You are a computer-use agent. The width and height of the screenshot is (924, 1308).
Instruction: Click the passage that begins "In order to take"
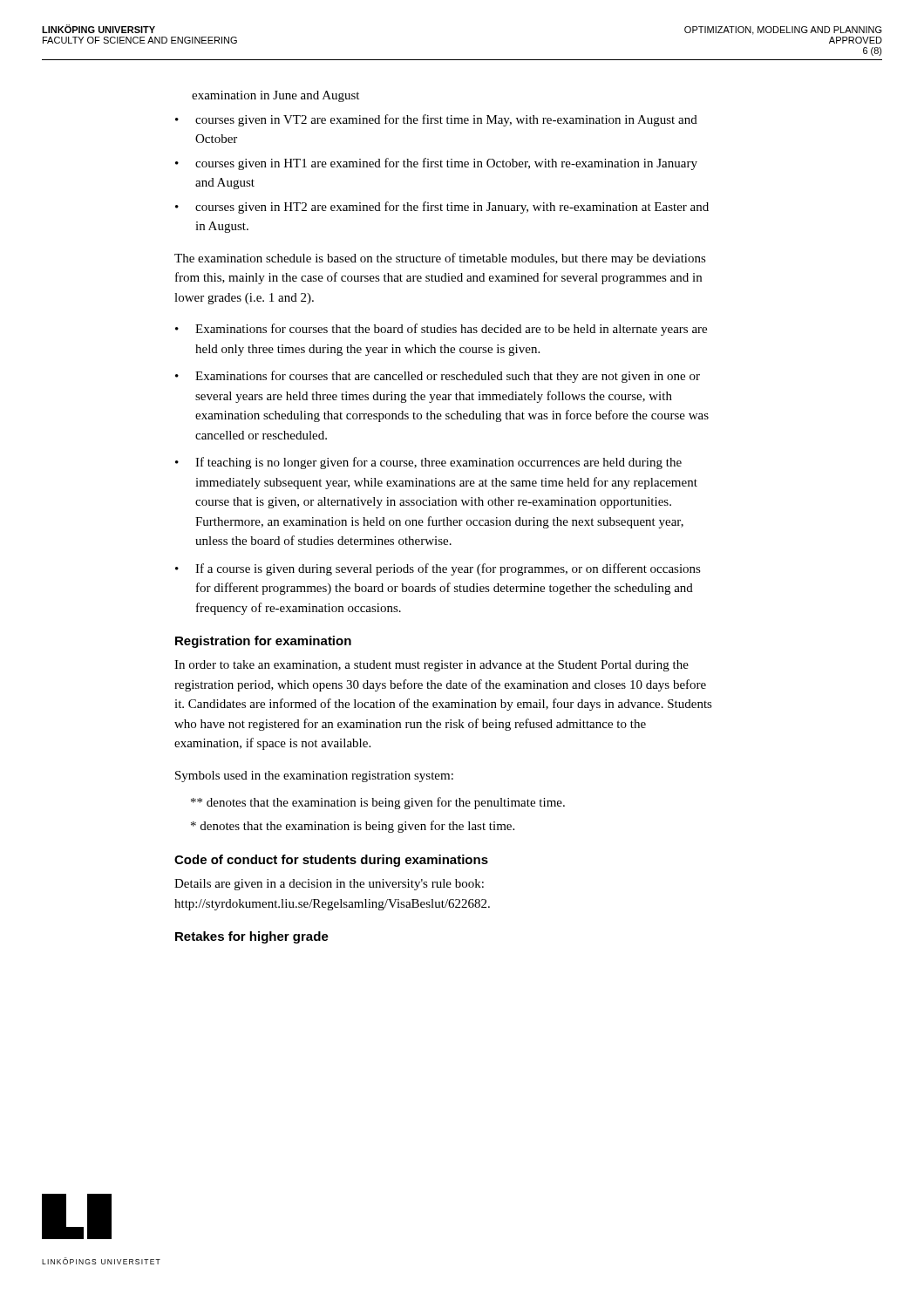click(x=443, y=704)
